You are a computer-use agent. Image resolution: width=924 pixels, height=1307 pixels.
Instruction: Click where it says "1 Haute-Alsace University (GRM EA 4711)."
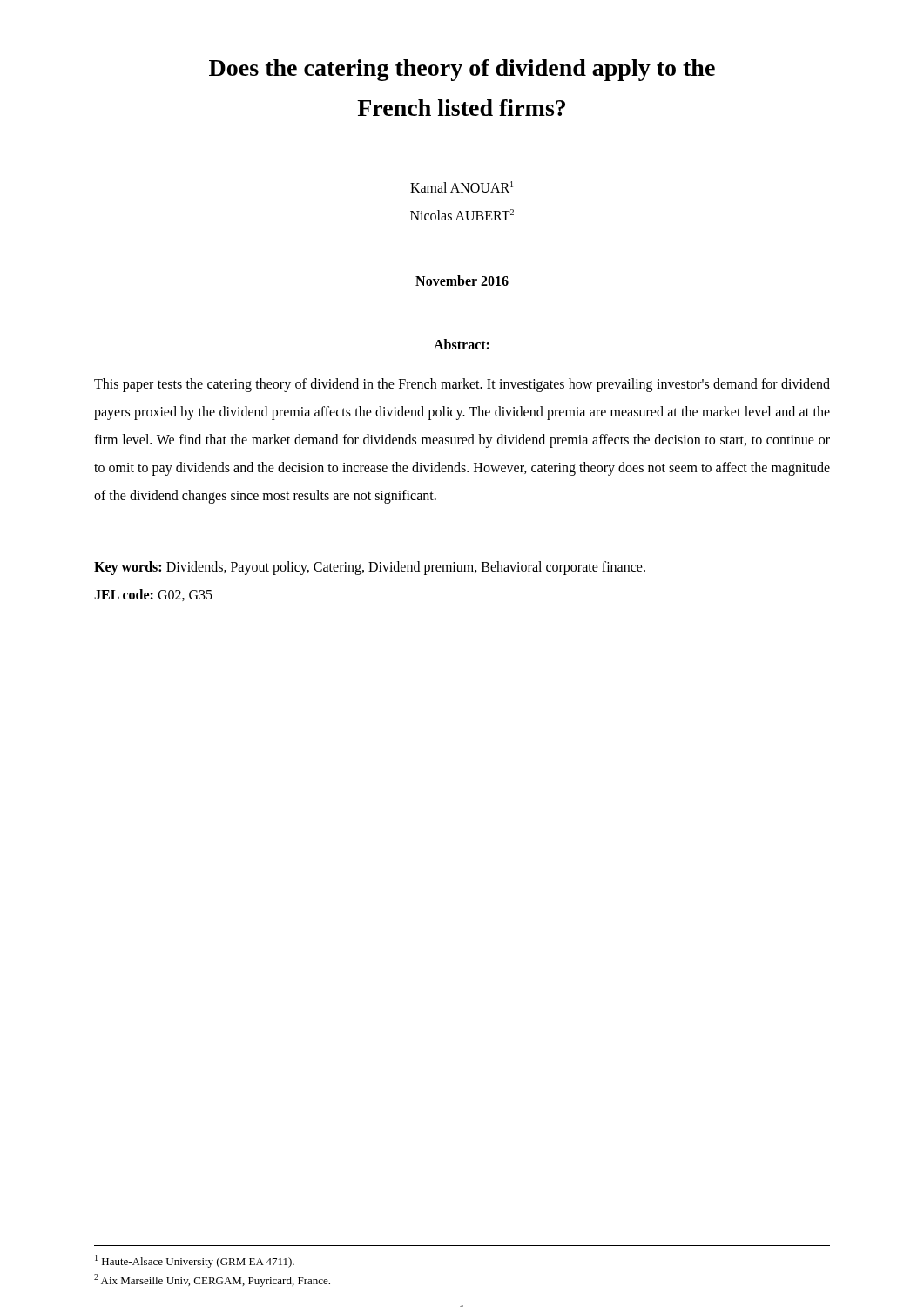tap(194, 1261)
